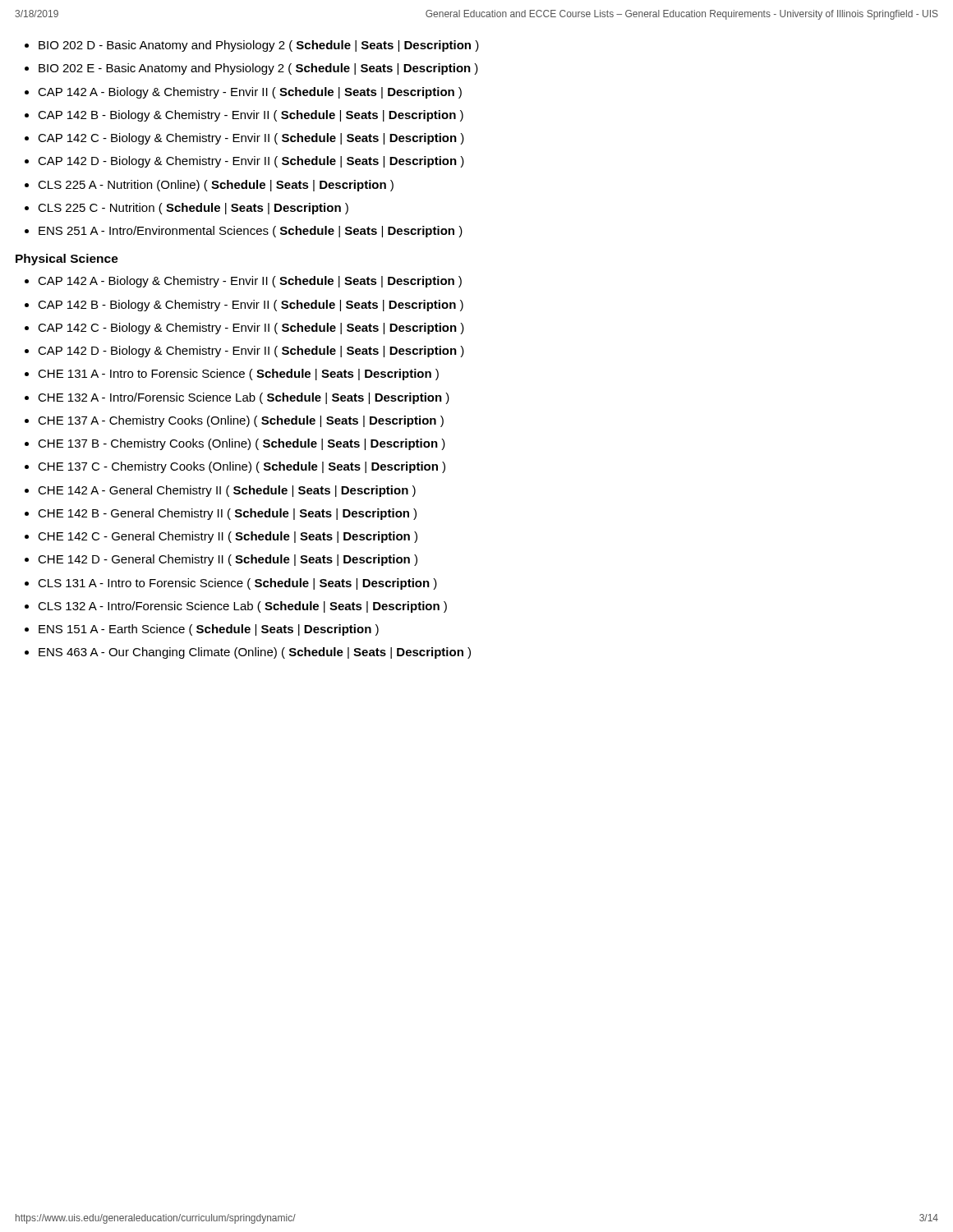
Task: Select the region starting "CHE 142 B - General"
Action: click(228, 513)
